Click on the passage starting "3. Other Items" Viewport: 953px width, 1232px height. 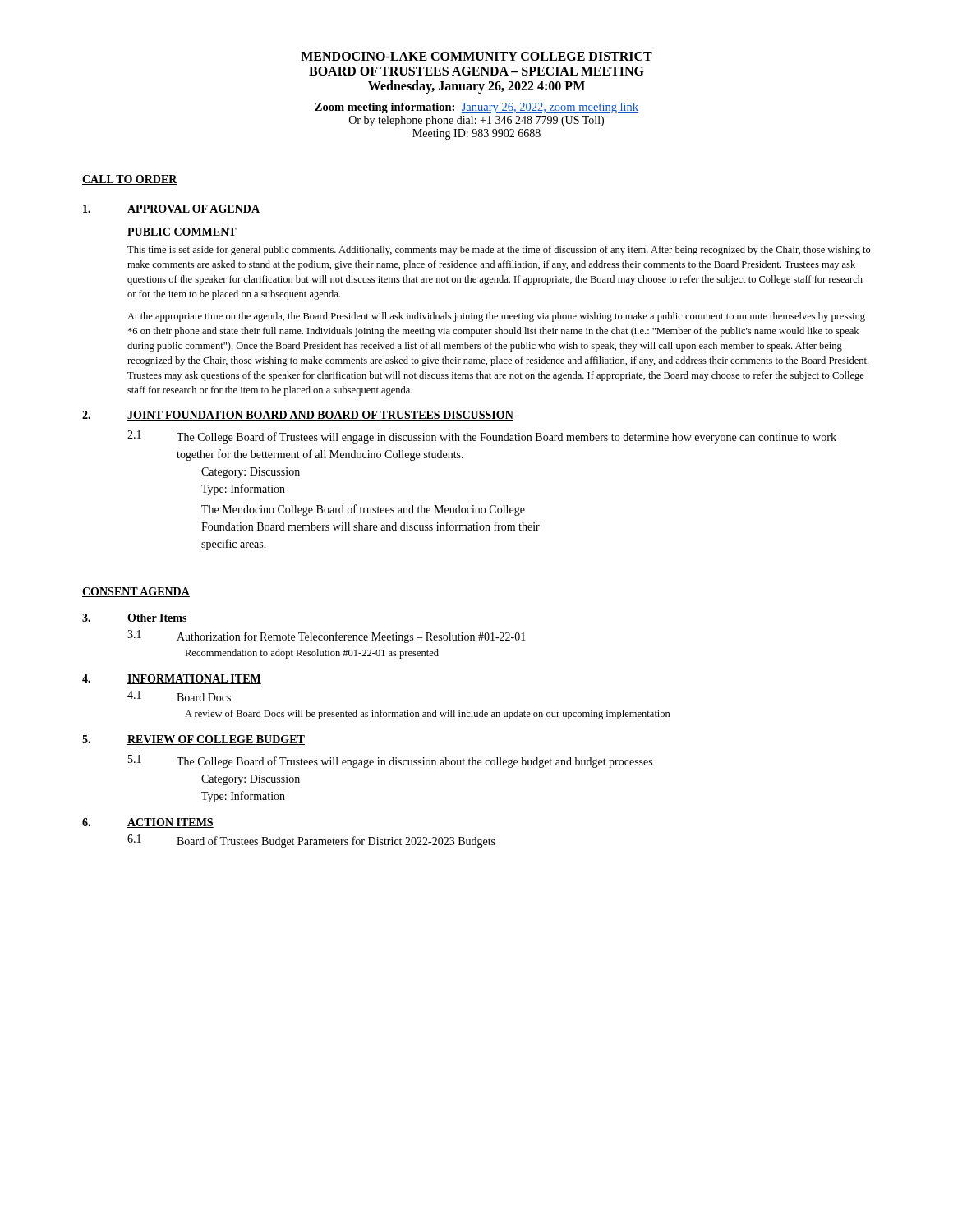(x=135, y=619)
